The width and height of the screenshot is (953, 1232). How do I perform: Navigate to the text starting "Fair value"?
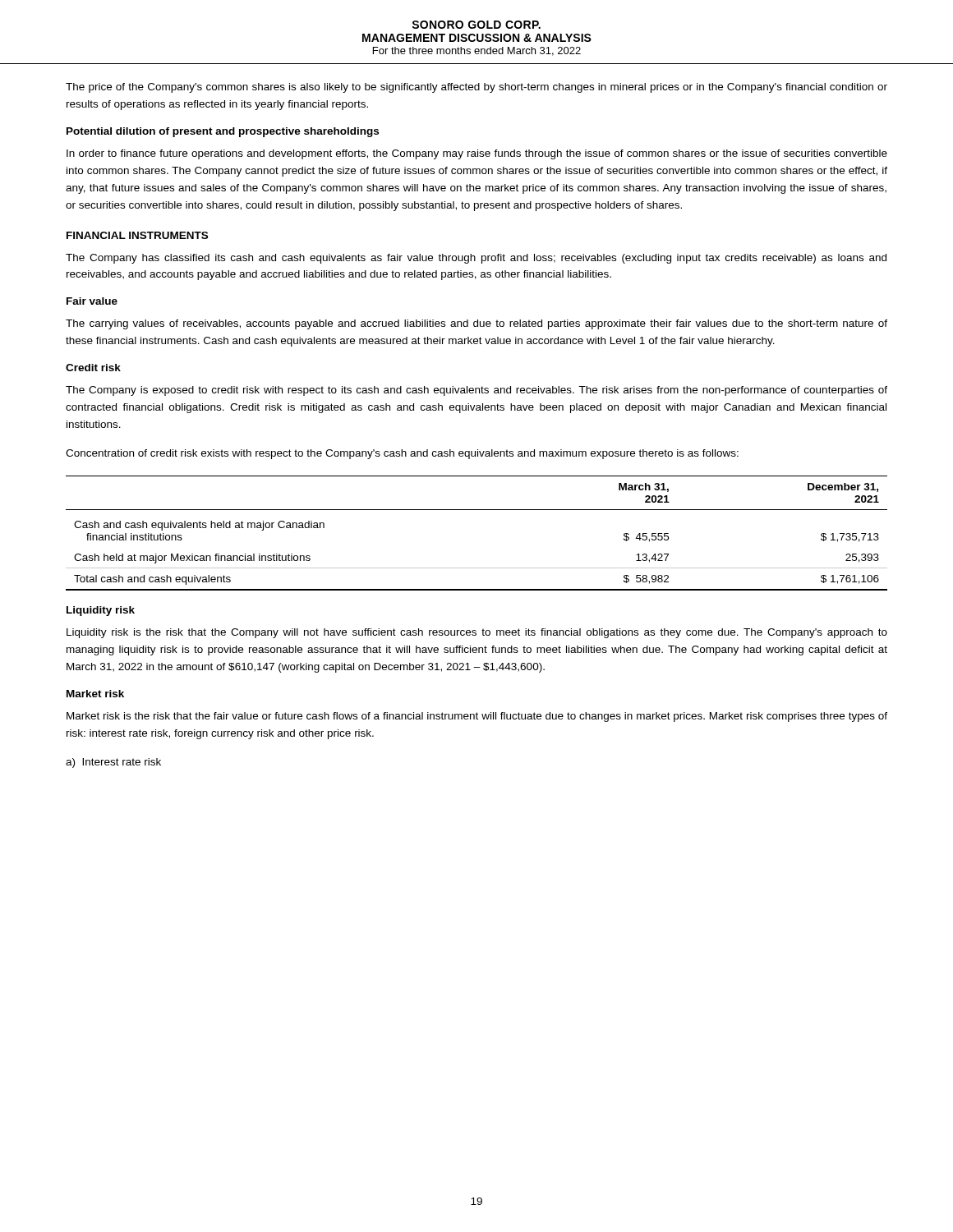tap(92, 301)
